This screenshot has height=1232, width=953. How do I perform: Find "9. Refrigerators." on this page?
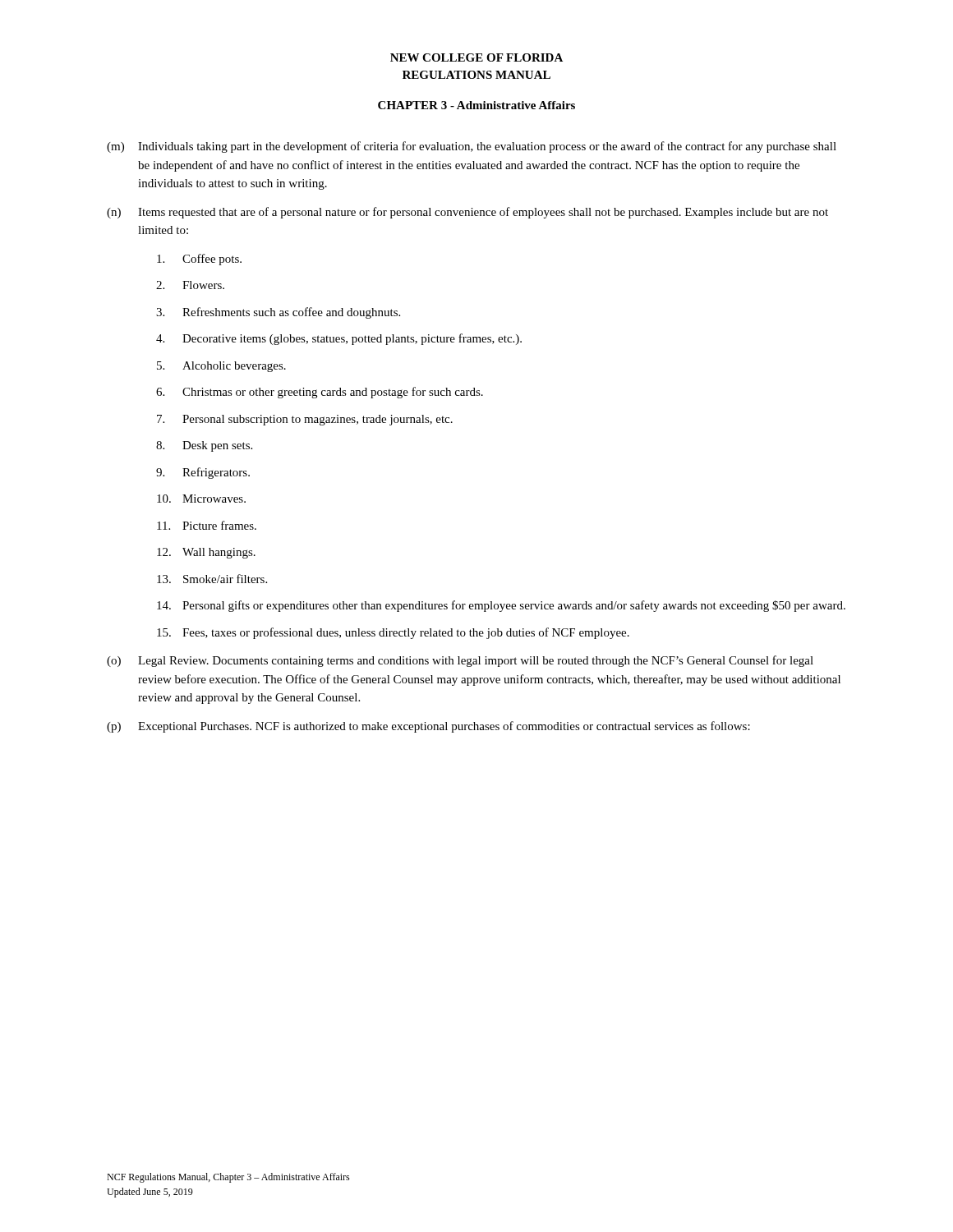tap(203, 473)
